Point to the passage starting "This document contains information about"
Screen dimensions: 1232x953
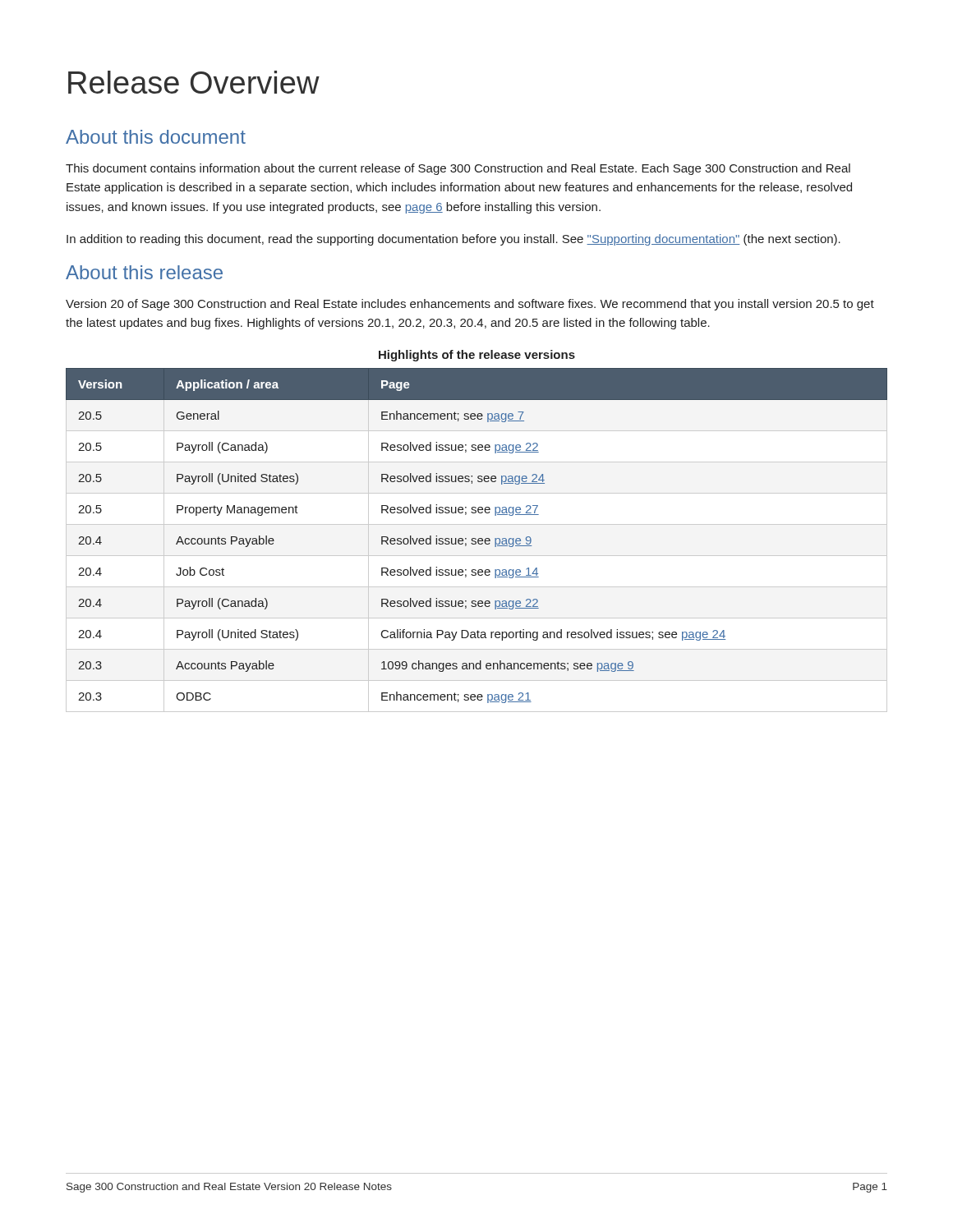(476, 187)
